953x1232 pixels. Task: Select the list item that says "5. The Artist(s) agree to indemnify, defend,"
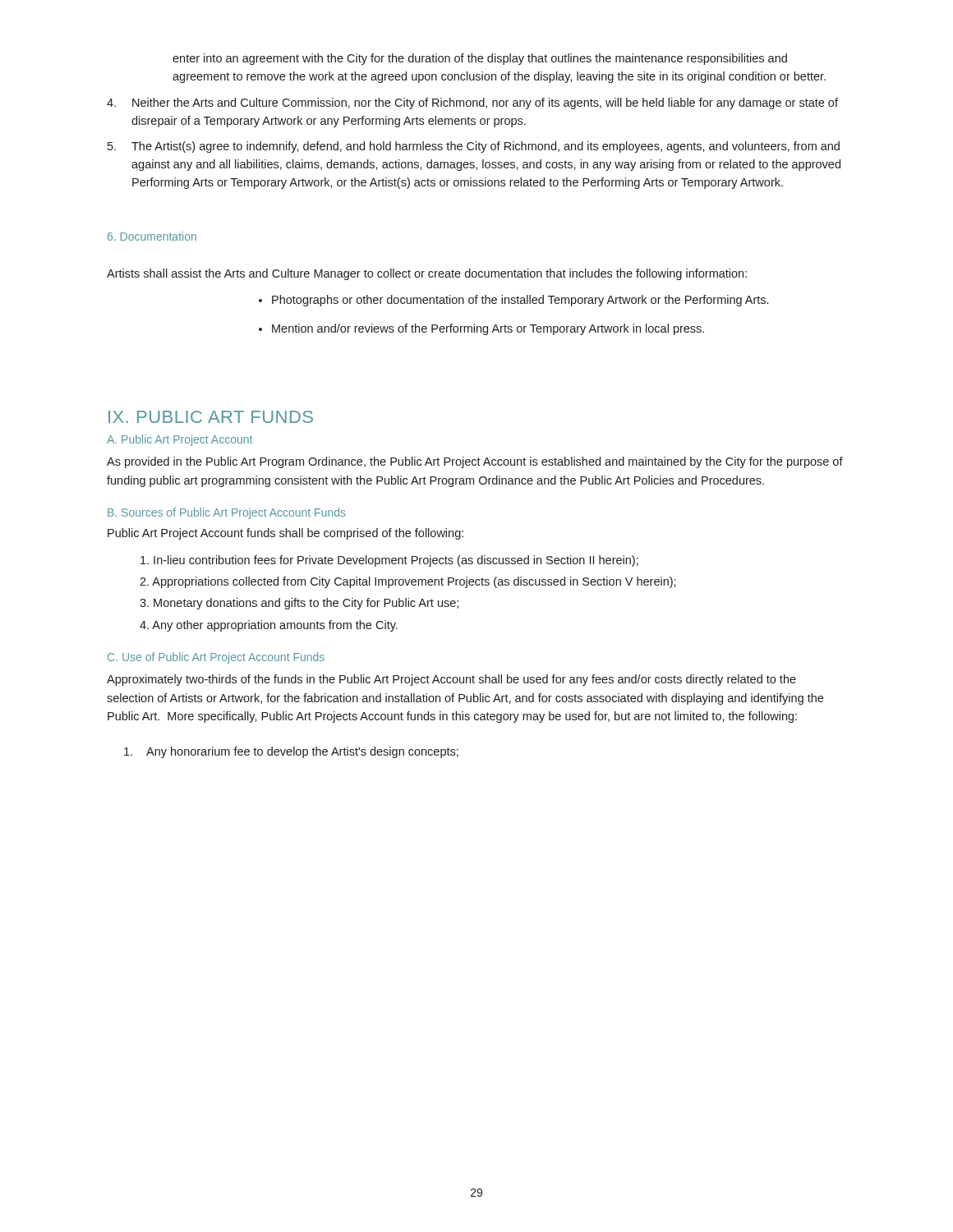(476, 165)
